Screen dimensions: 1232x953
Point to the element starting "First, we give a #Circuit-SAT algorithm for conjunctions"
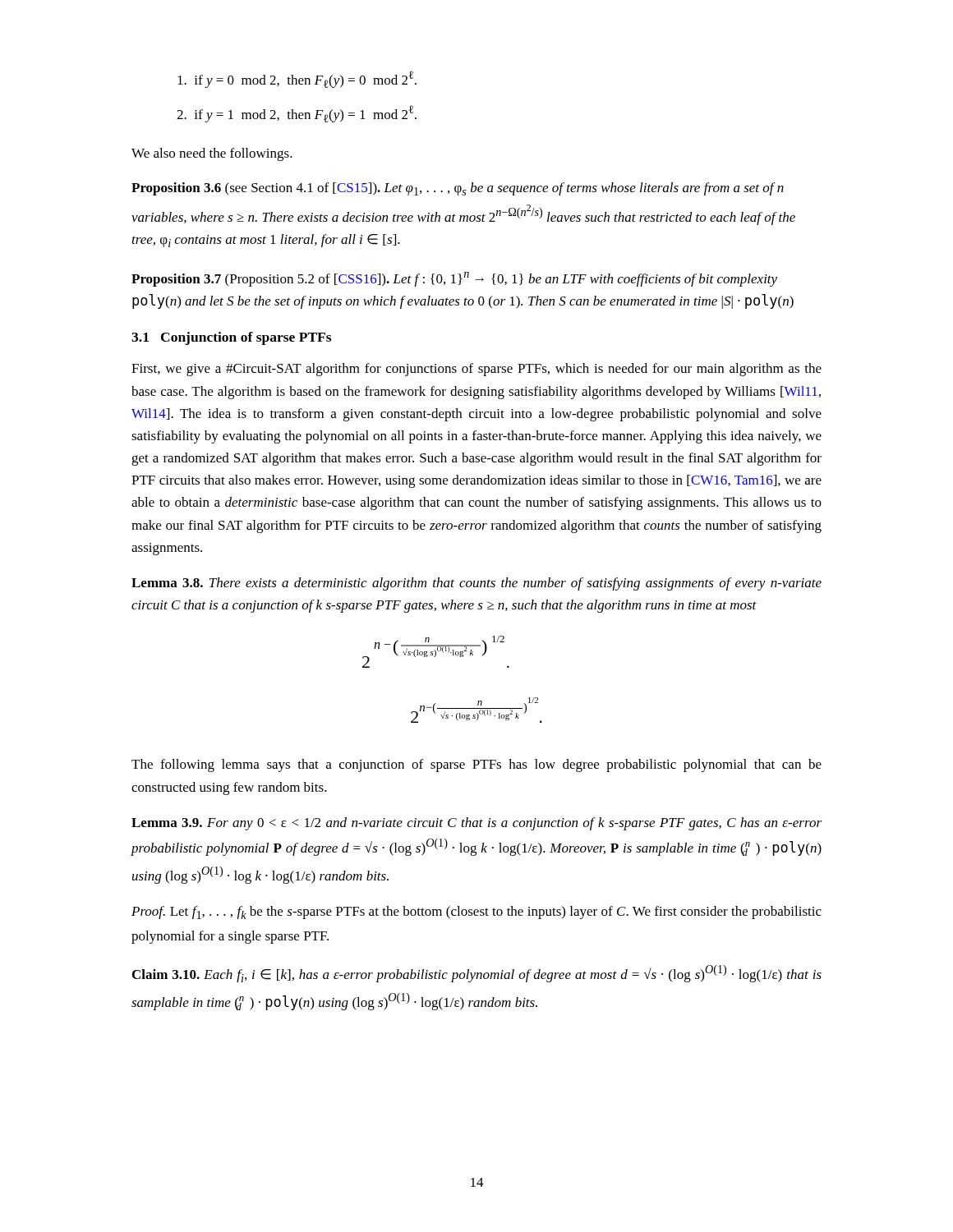(476, 458)
